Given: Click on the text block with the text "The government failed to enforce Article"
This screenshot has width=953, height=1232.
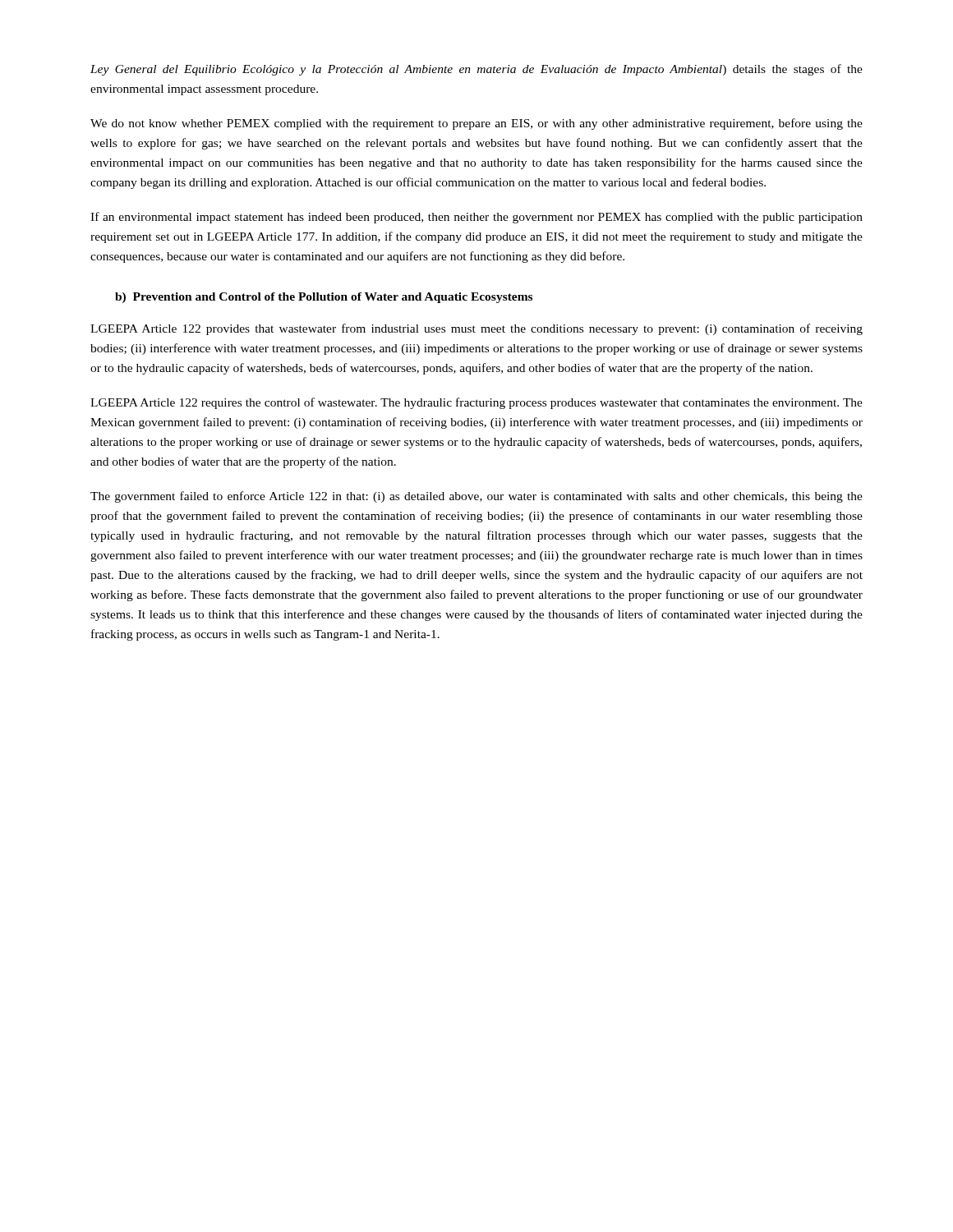Looking at the screenshot, I should point(476,565).
